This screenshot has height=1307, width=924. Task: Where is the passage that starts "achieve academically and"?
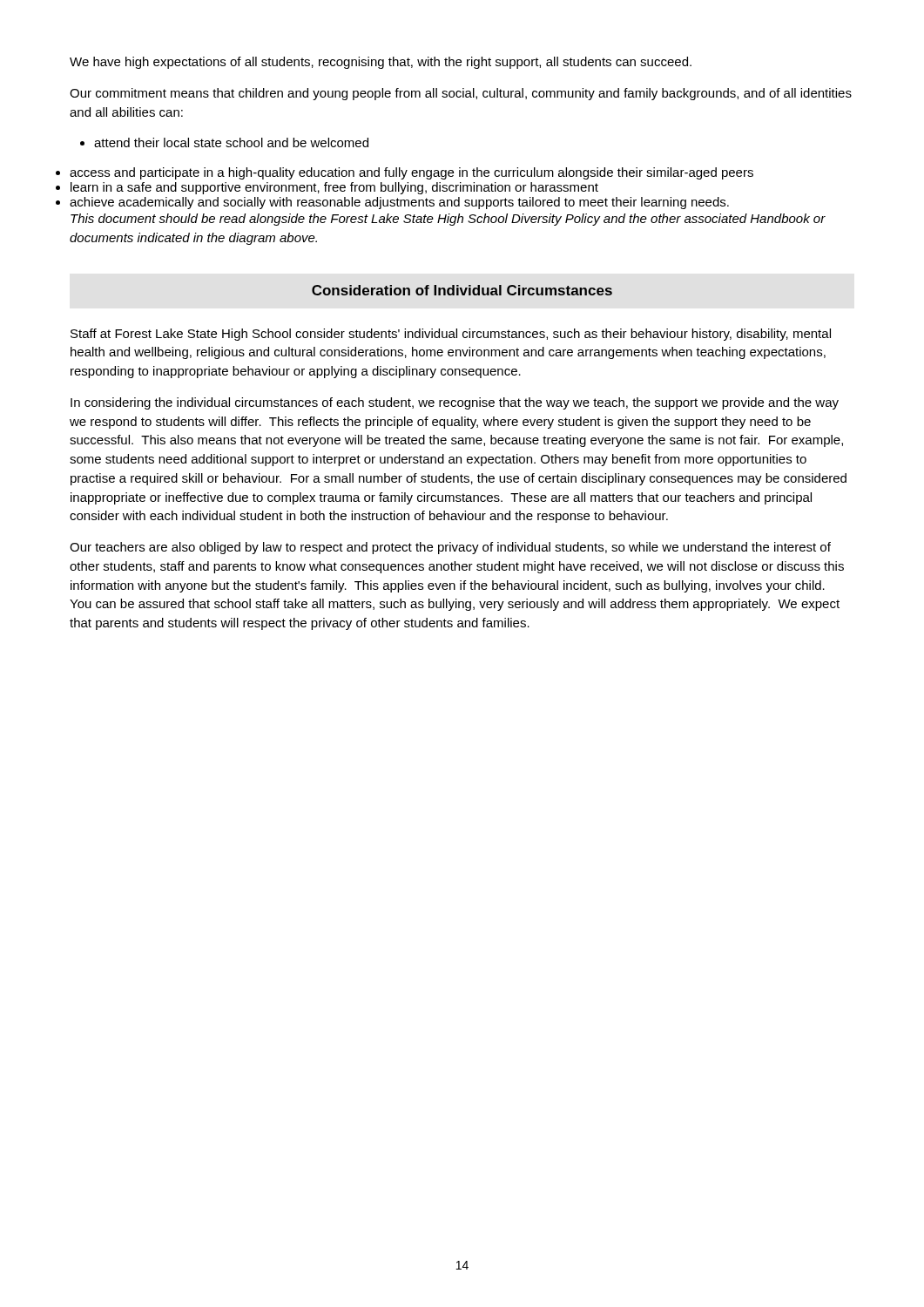click(462, 202)
